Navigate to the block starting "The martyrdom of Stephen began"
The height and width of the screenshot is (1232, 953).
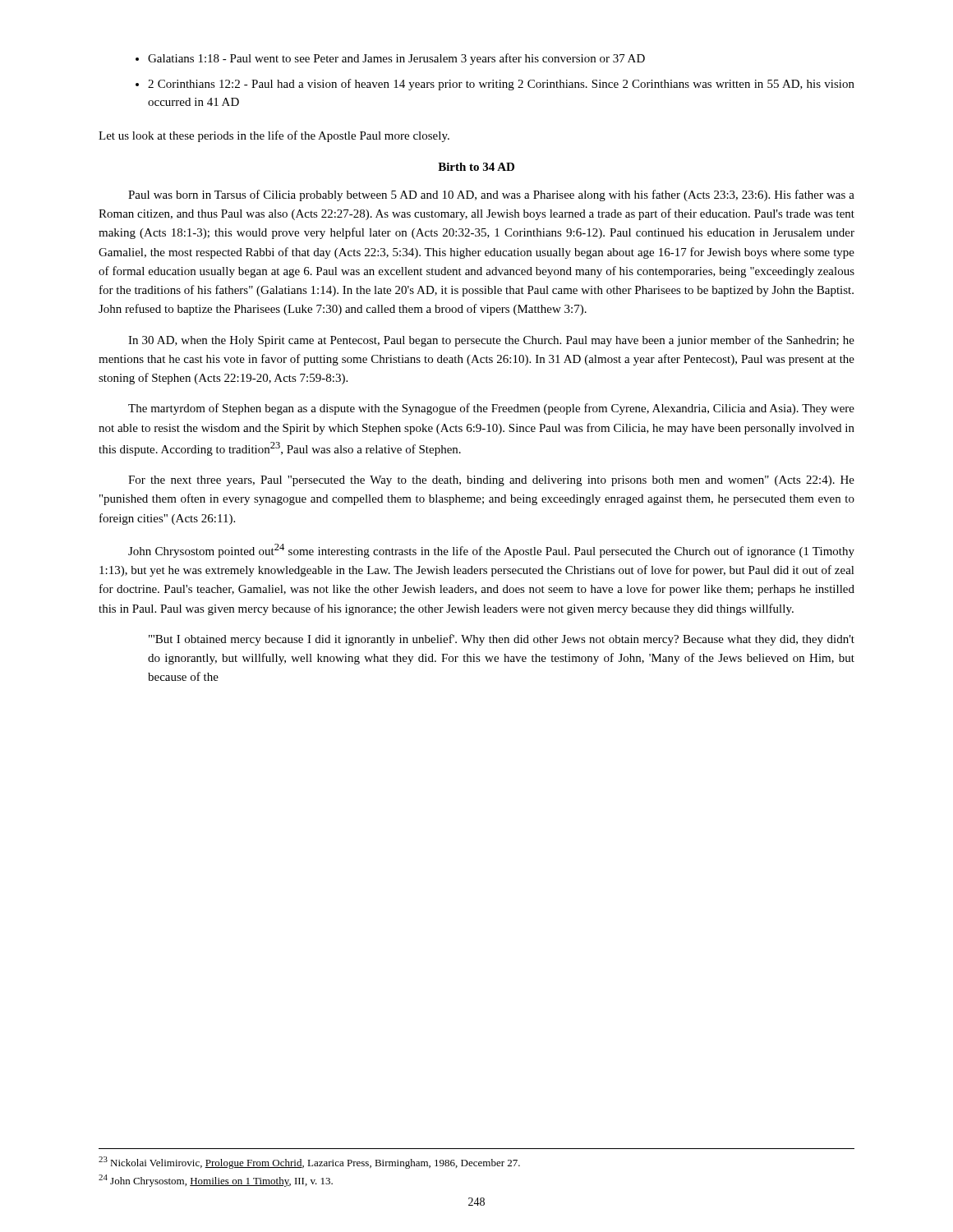tap(476, 429)
